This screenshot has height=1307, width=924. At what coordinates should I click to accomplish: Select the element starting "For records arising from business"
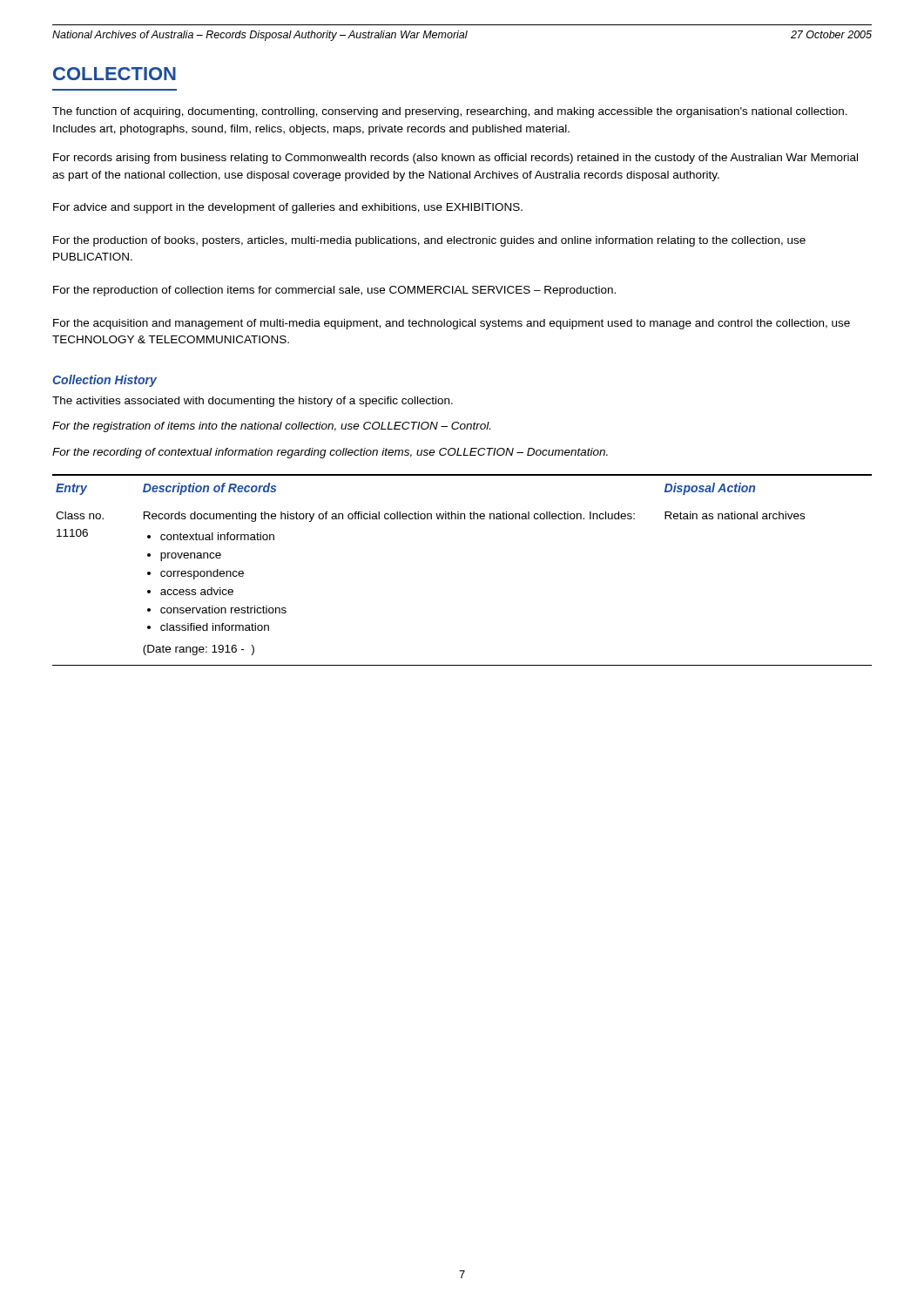click(x=455, y=166)
